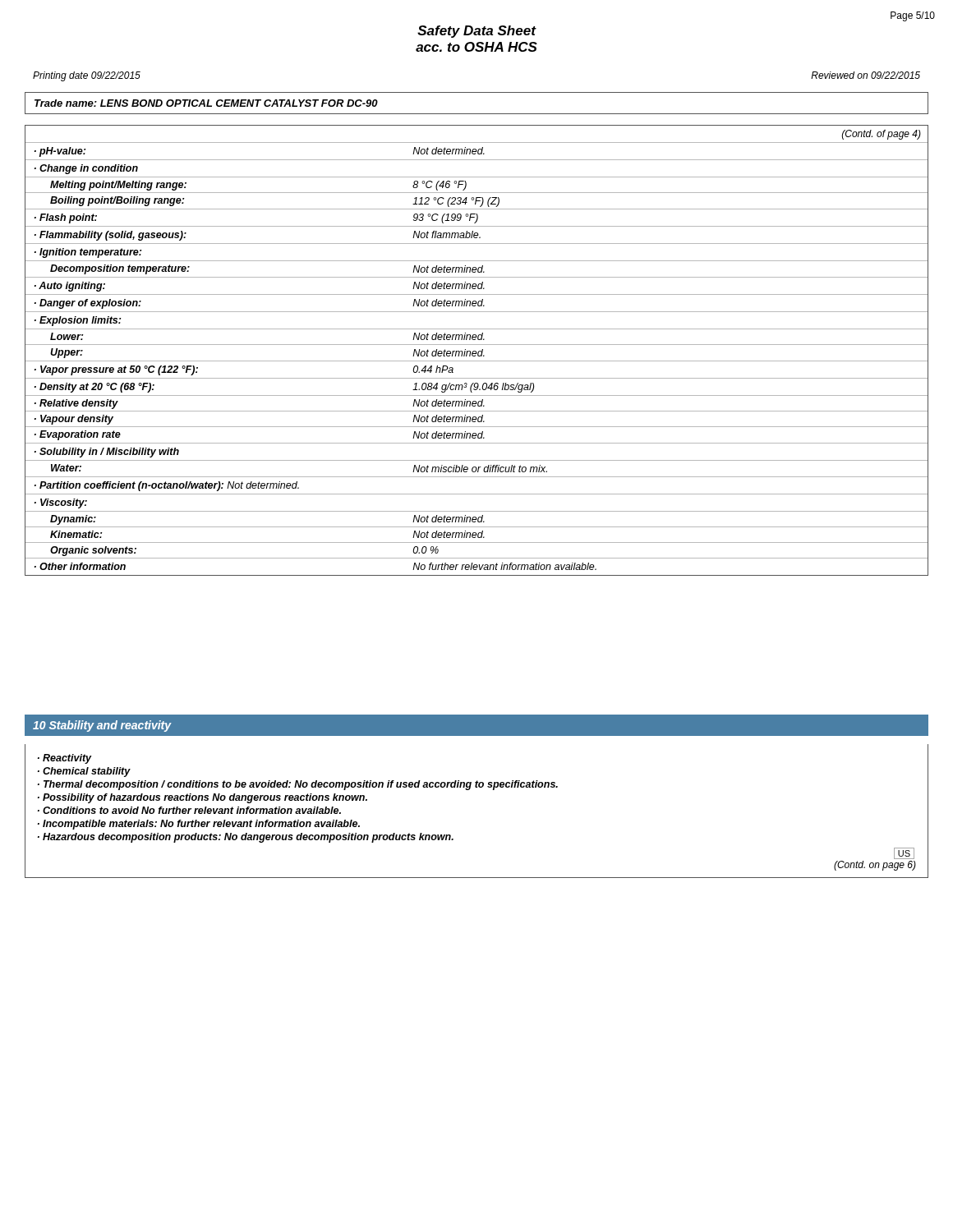
Task: Locate the list item that reads "· Thermal decomposition / conditions to"
Action: click(298, 784)
